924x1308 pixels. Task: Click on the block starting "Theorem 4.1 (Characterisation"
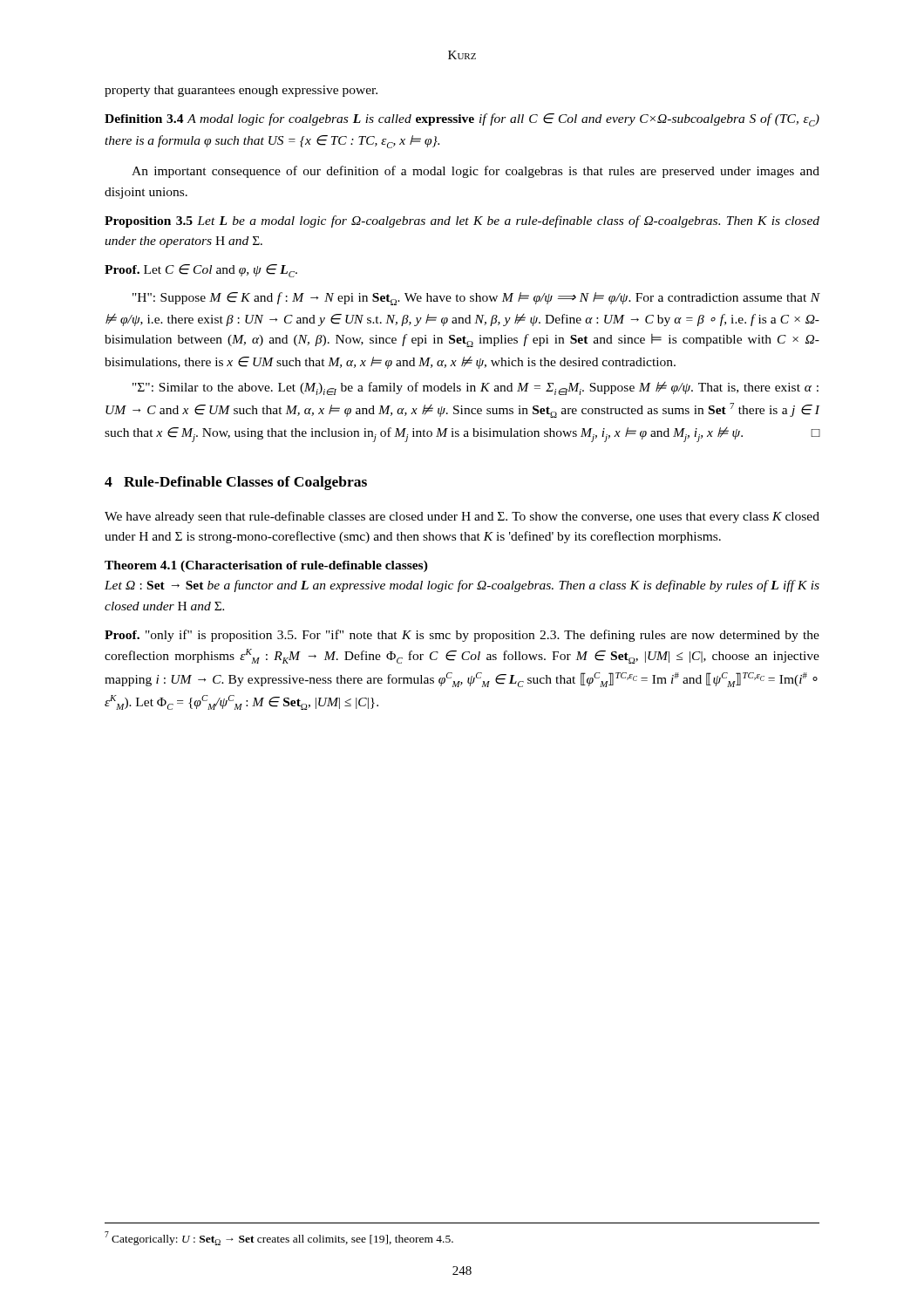coord(462,585)
